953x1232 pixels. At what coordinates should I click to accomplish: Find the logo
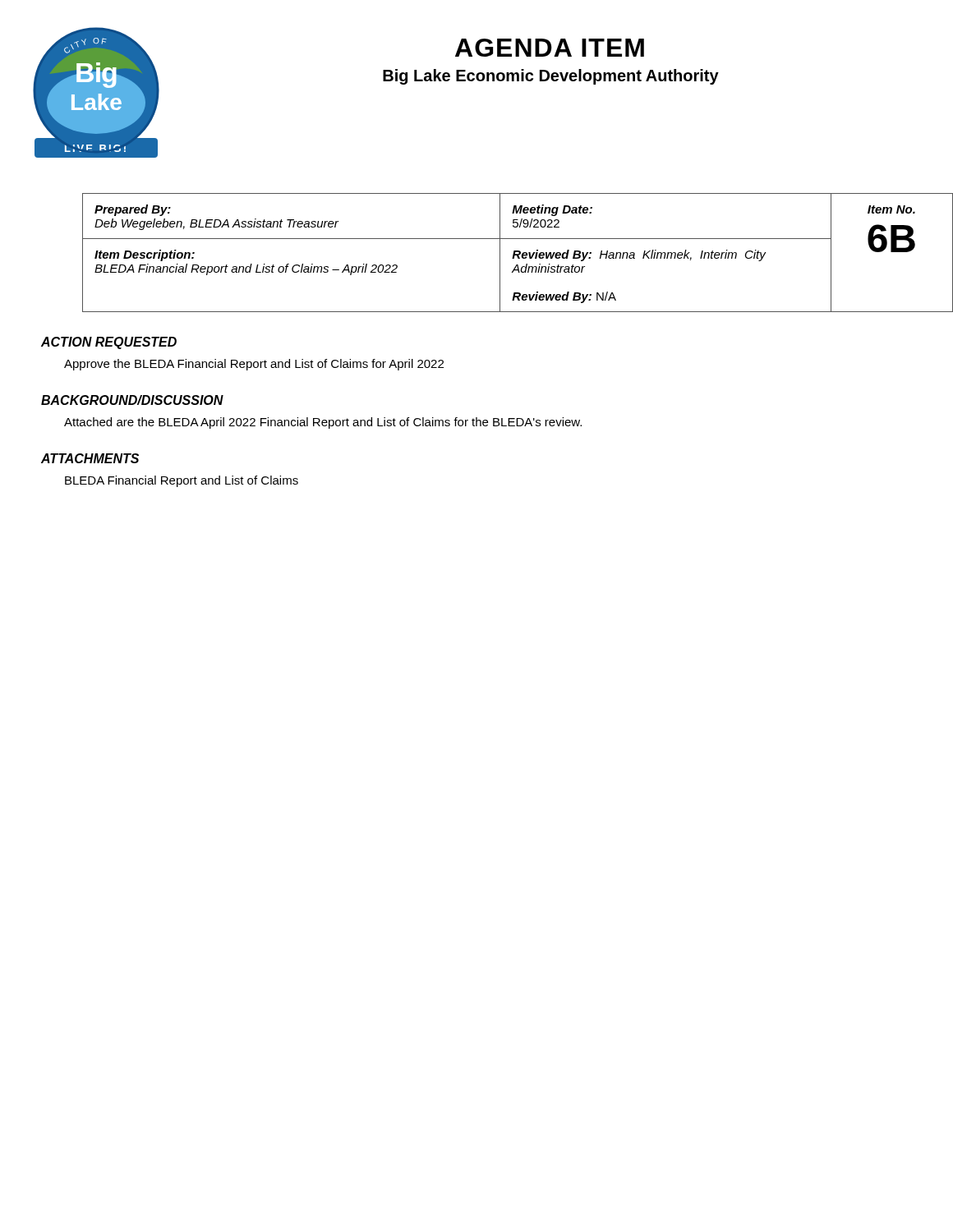99,94
